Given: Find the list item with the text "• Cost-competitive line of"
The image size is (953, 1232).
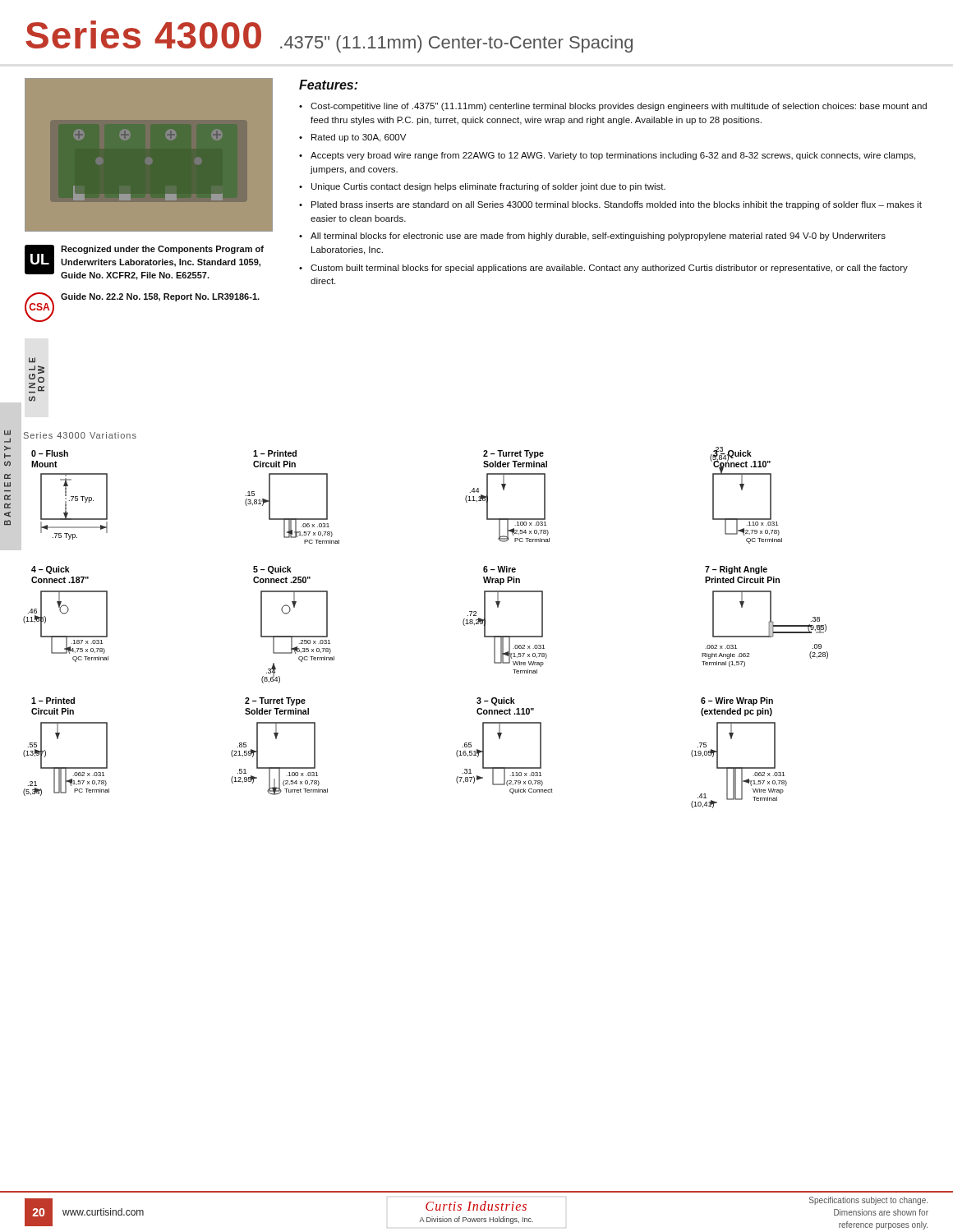Looking at the screenshot, I should [x=613, y=112].
